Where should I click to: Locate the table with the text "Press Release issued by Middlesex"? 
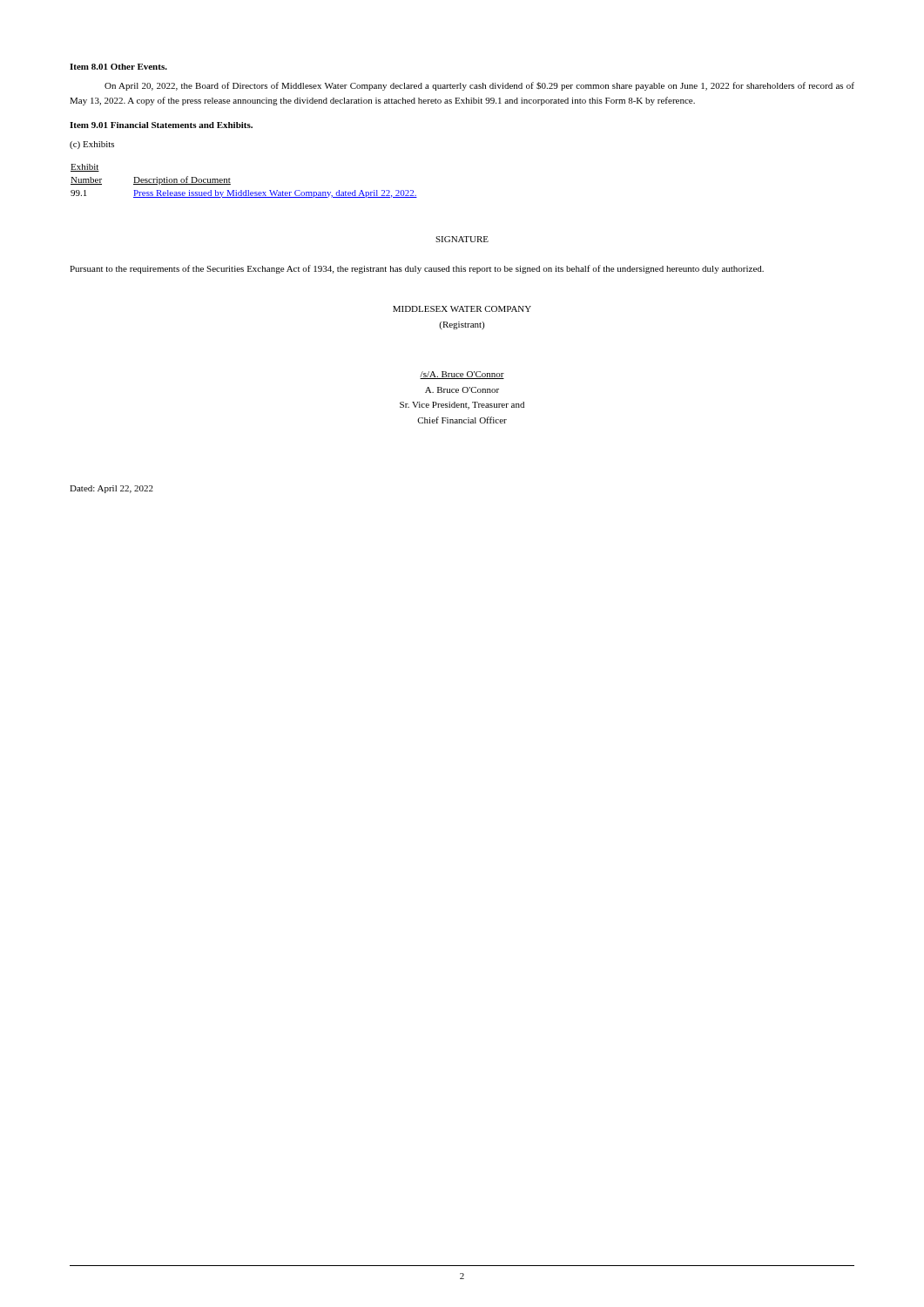click(x=462, y=179)
